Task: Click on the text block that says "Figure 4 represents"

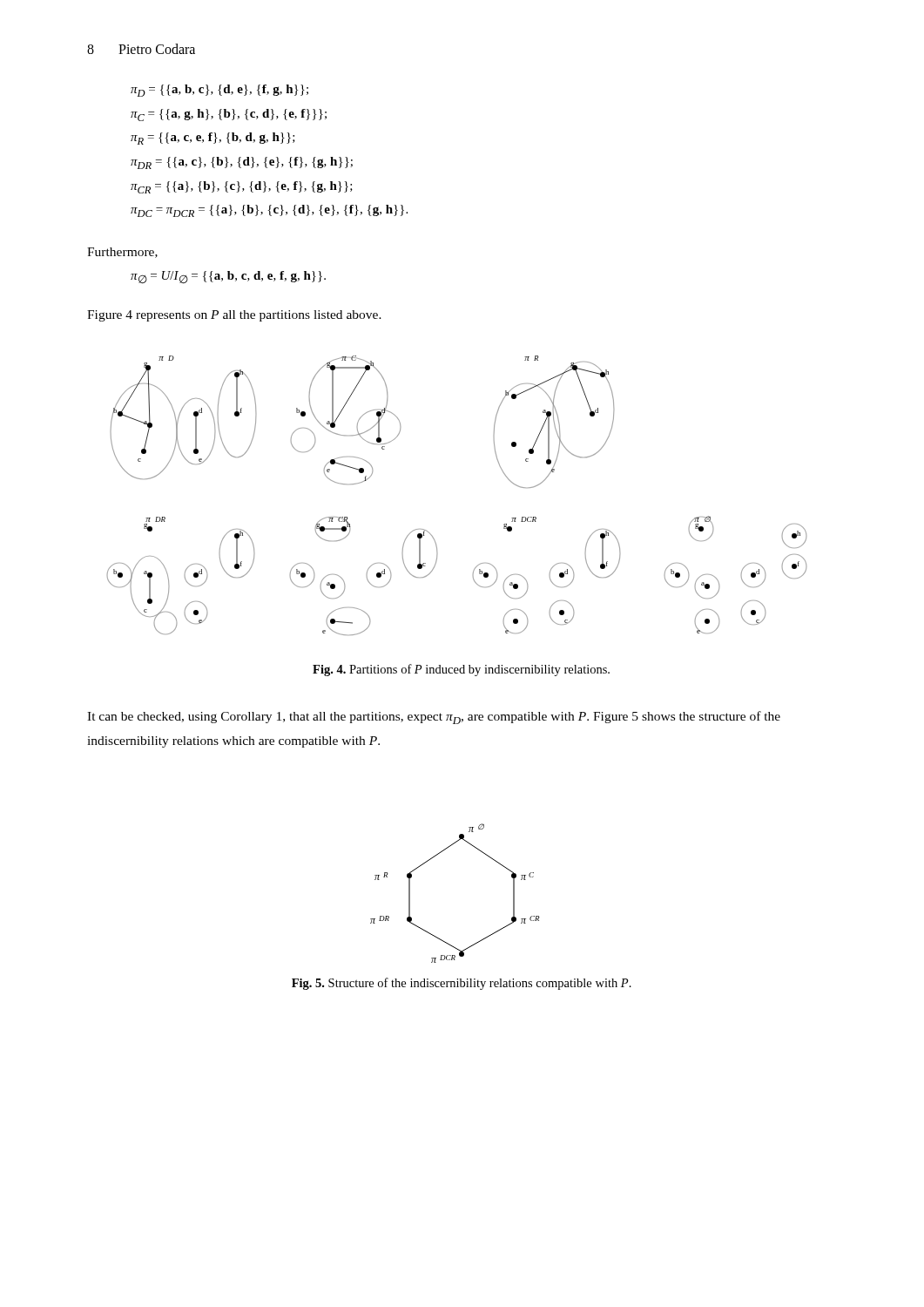Action: (x=234, y=314)
